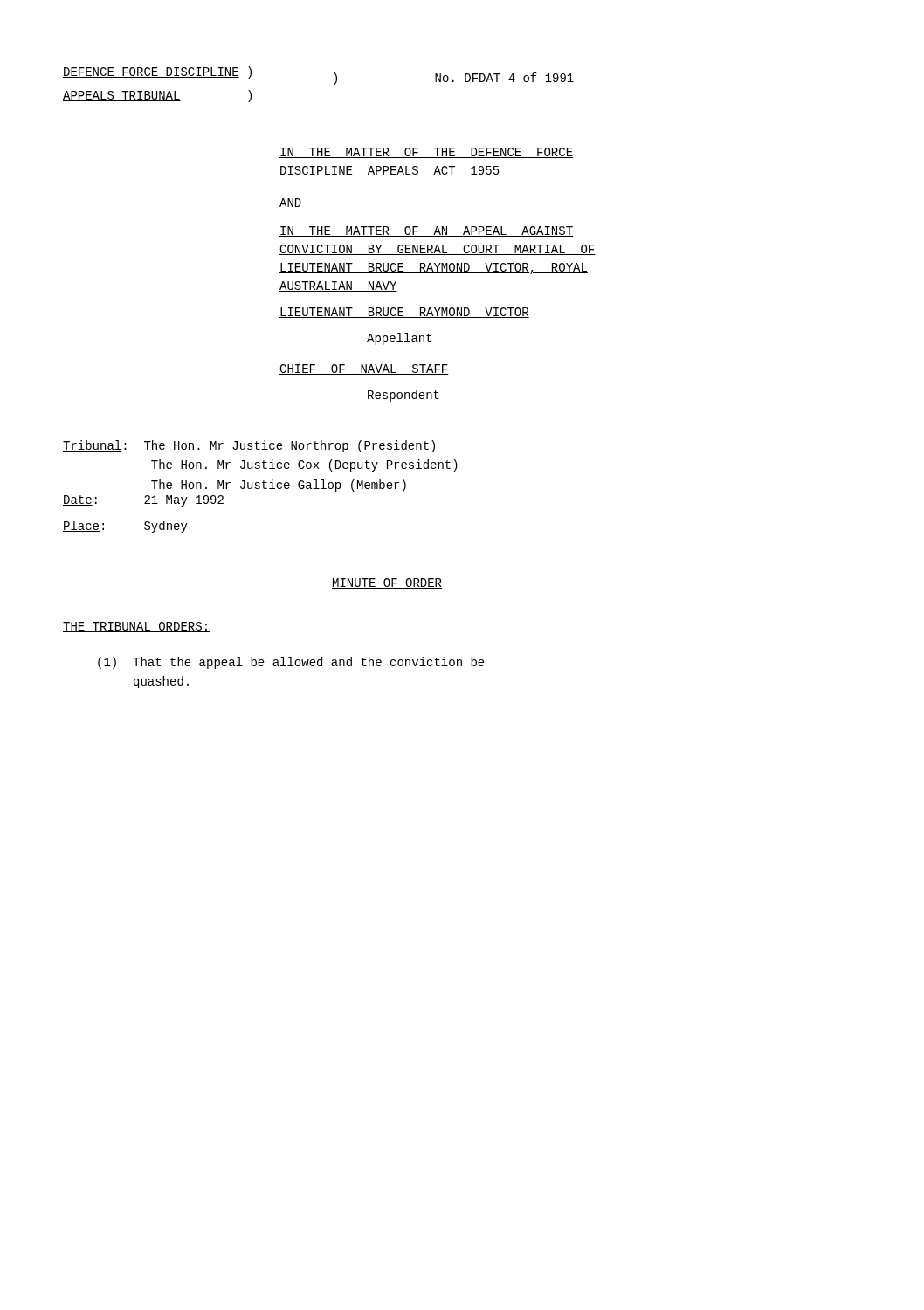This screenshot has height=1310, width=924.
Task: Select the text starting "CHIEF OF NAVAL STAFF"
Action: 364,369
